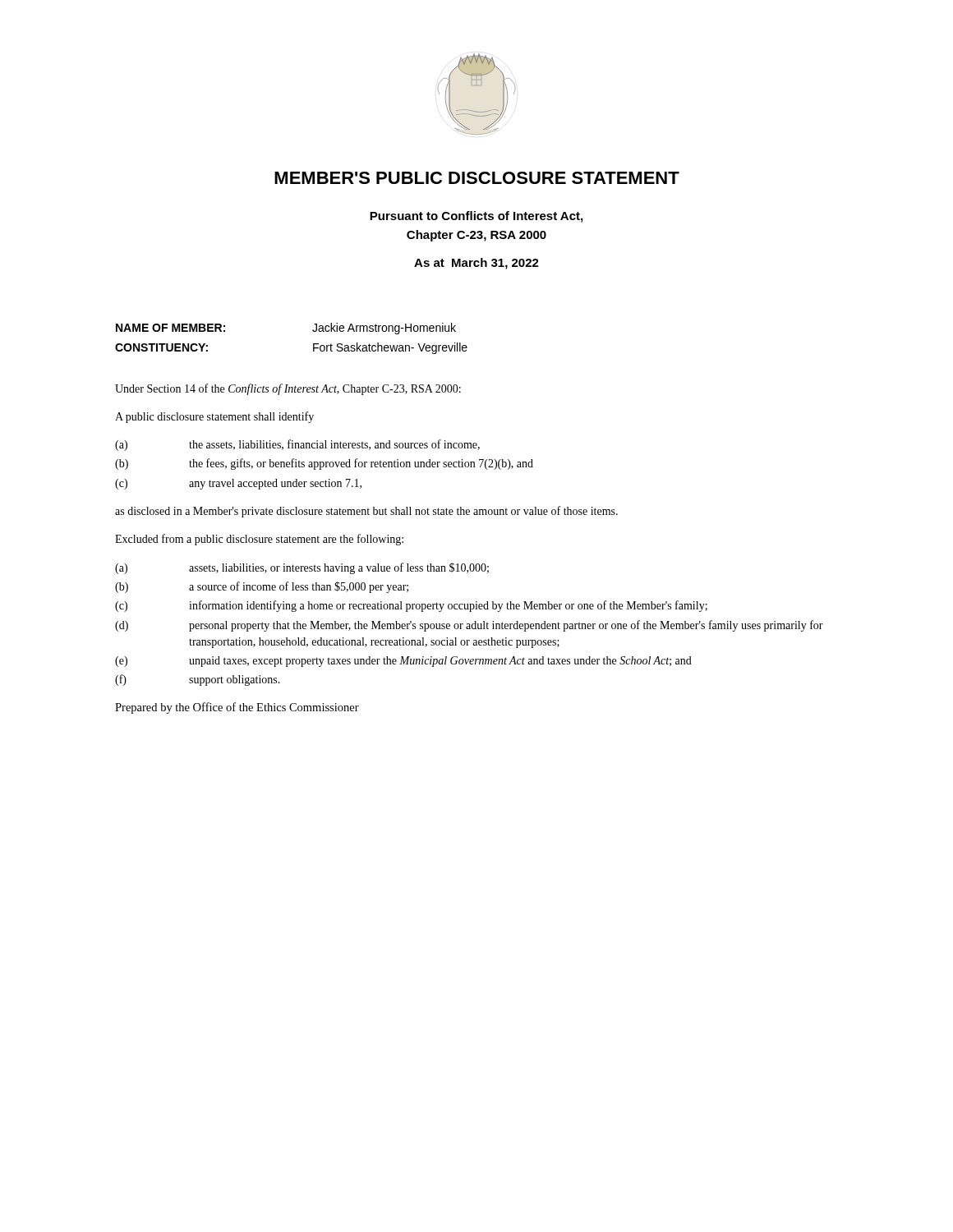Image resolution: width=953 pixels, height=1232 pixels.
Task: Locate the text block starting "as disclosed in a Member's private"
Action: pos(367,511)
